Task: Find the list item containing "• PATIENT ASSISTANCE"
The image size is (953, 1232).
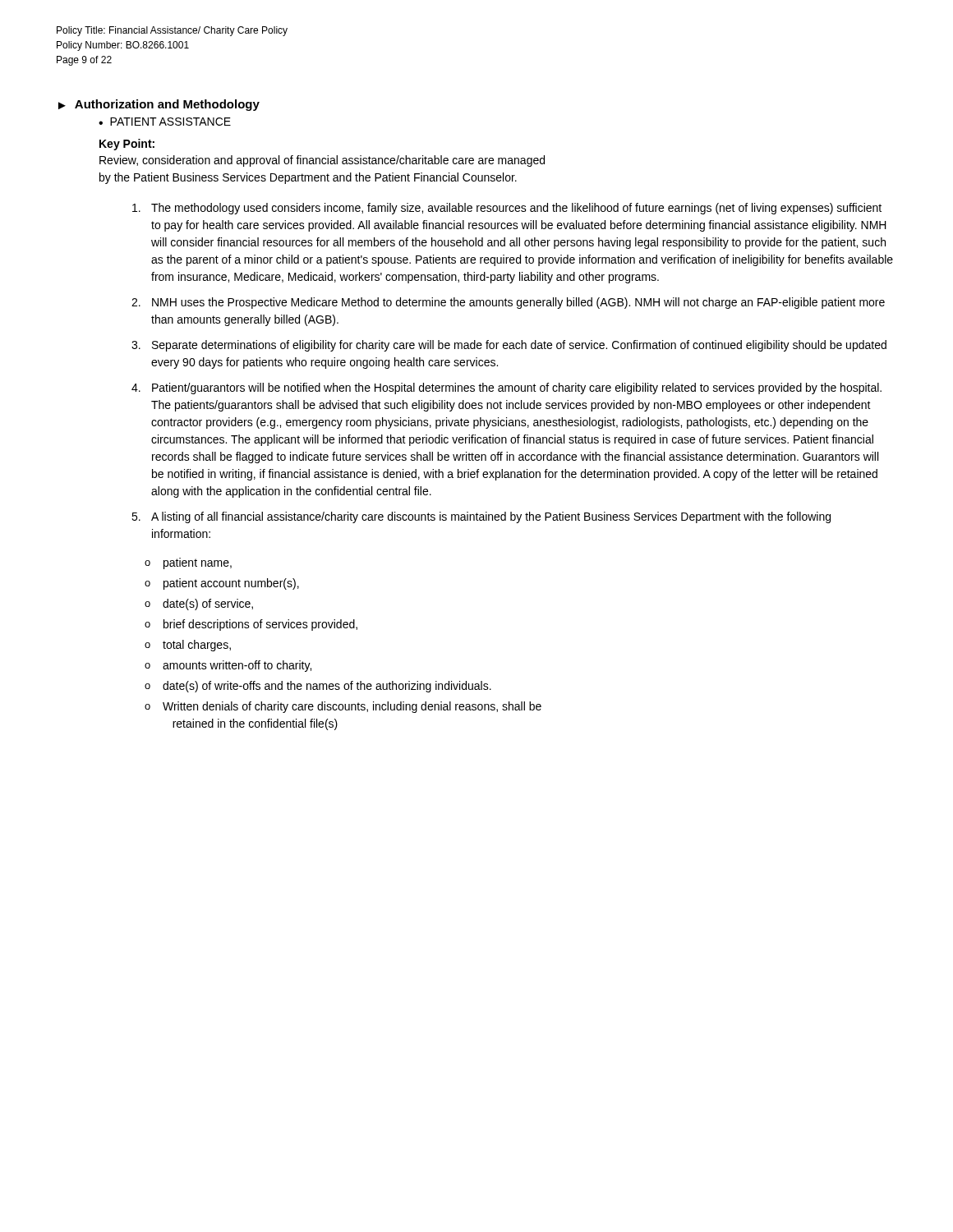Action: point(165,124)
